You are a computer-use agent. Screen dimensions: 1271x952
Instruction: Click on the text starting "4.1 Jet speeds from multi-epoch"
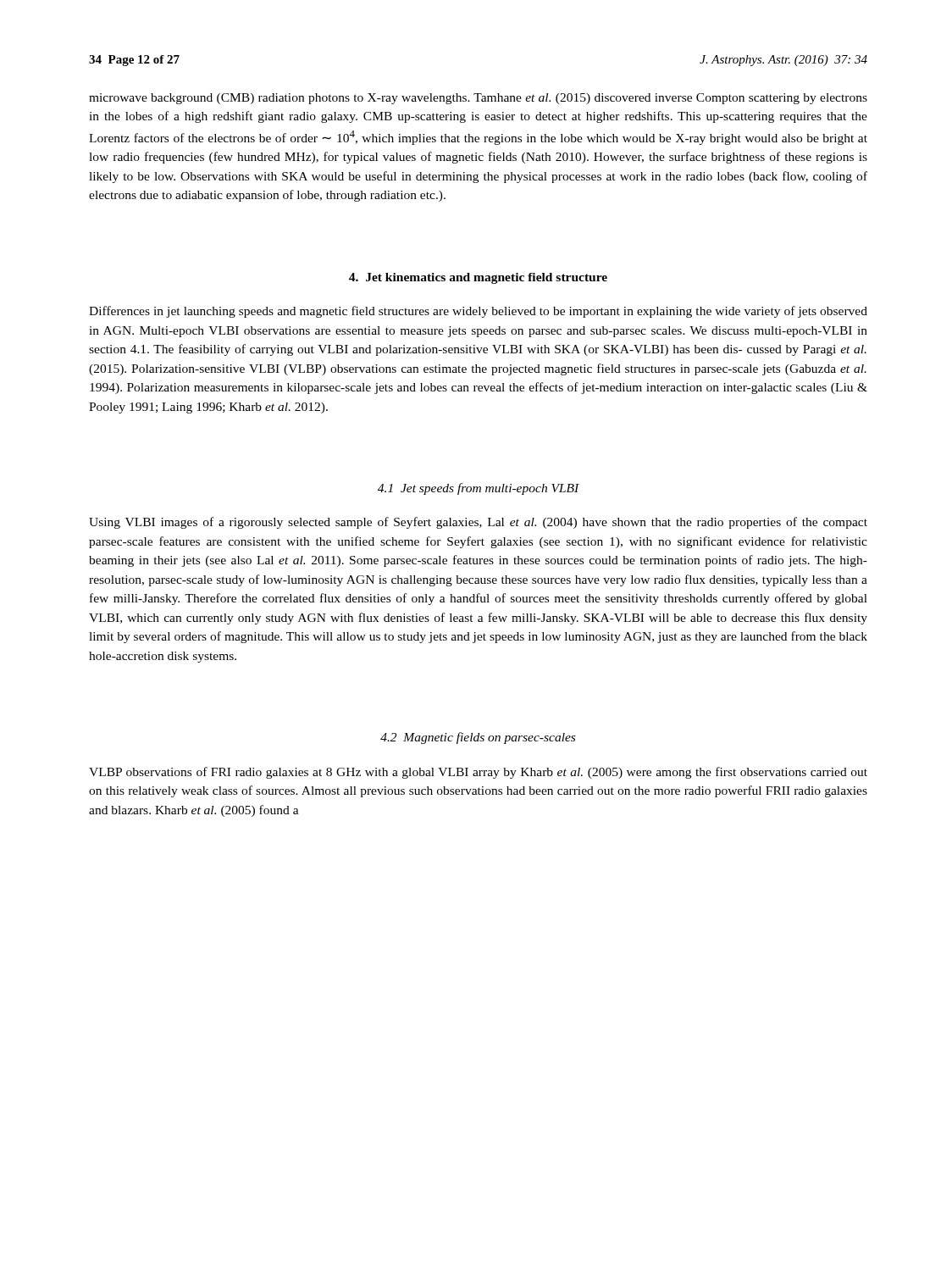click(478, 488)
